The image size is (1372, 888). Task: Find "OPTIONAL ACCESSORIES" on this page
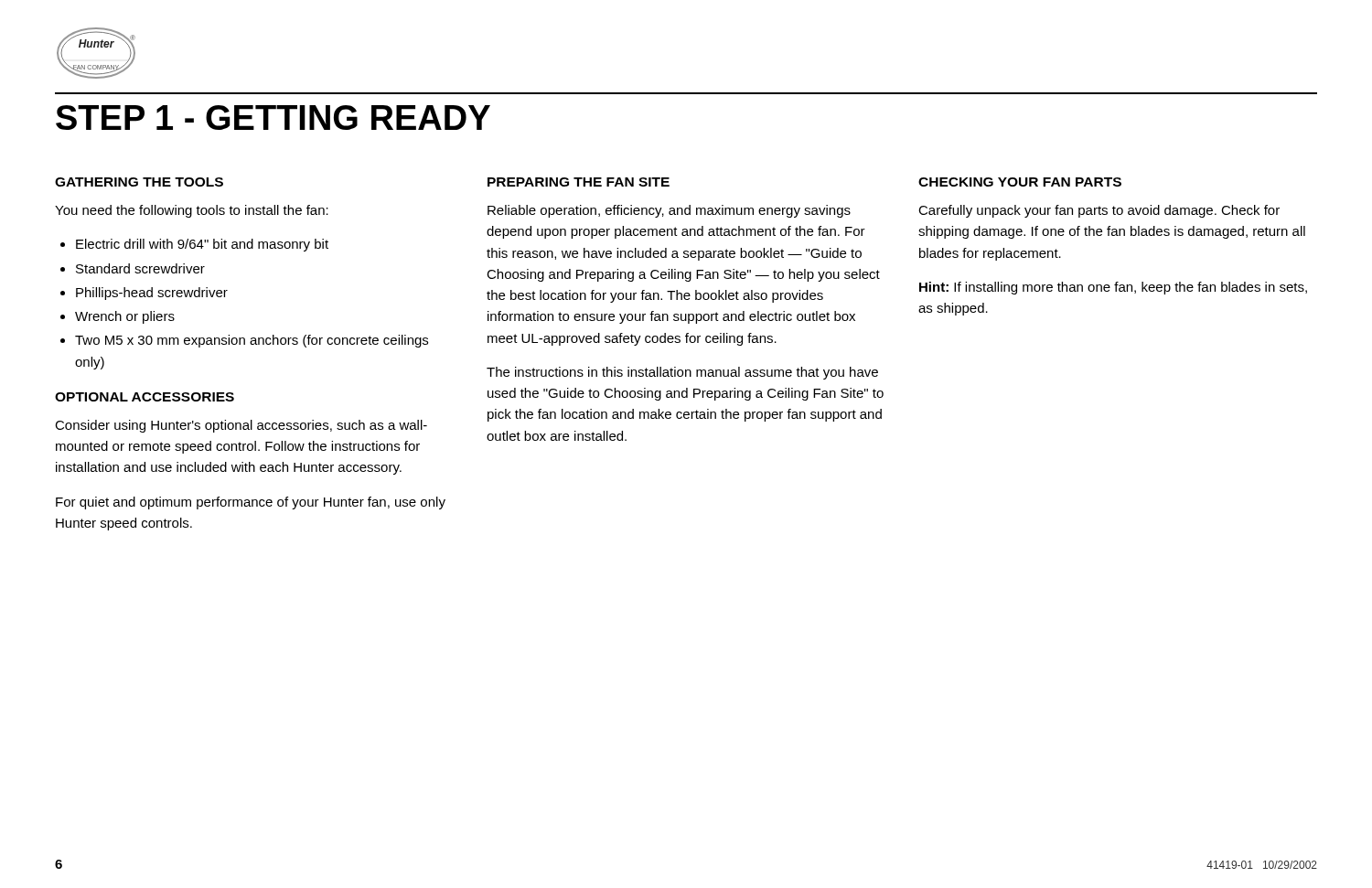coord(145,396)
